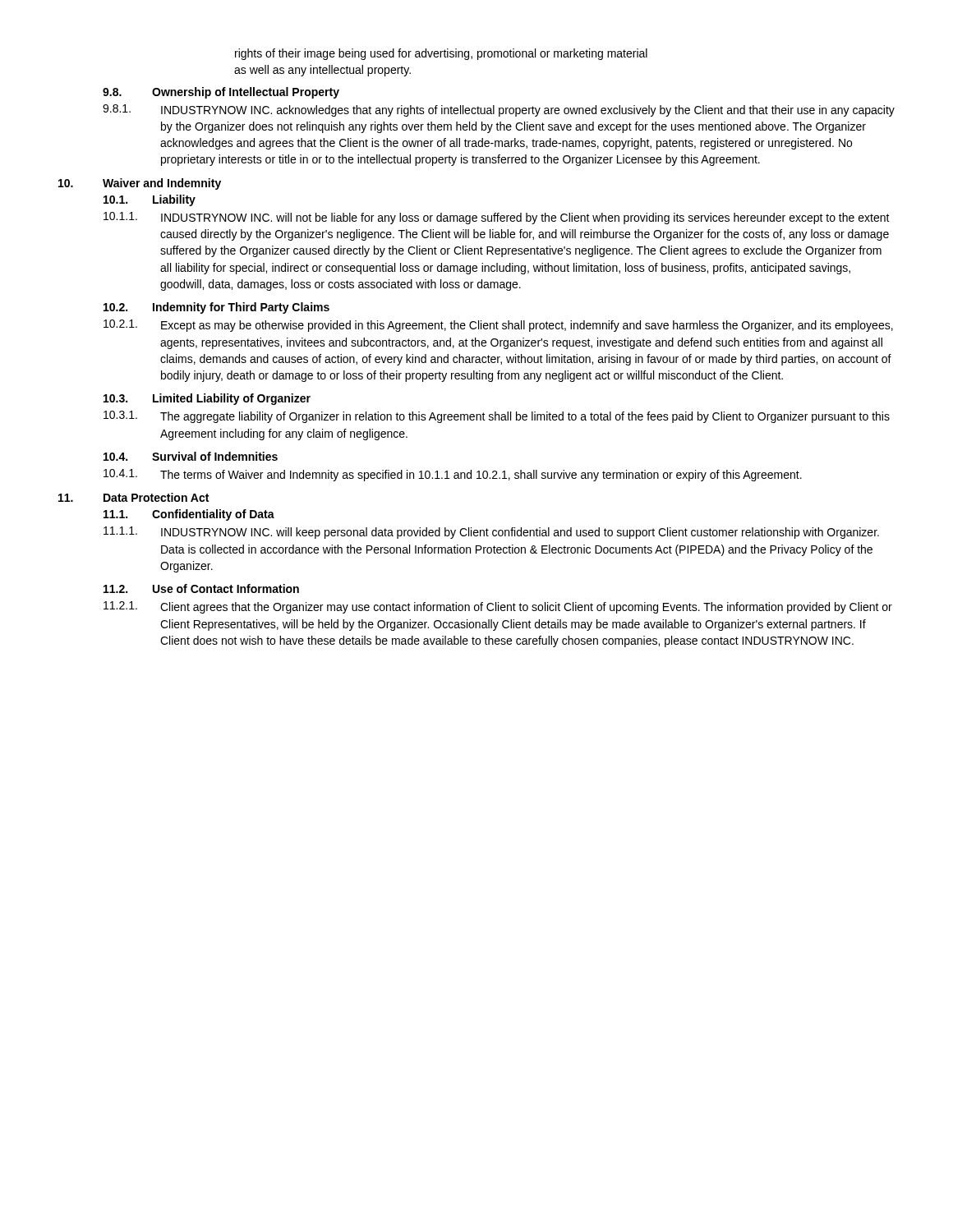Viewport: 953px width, 1232px height.
Task: Select the block starting "9.8. Ownership of Intellectual Property"
Action: click(221, 92)
